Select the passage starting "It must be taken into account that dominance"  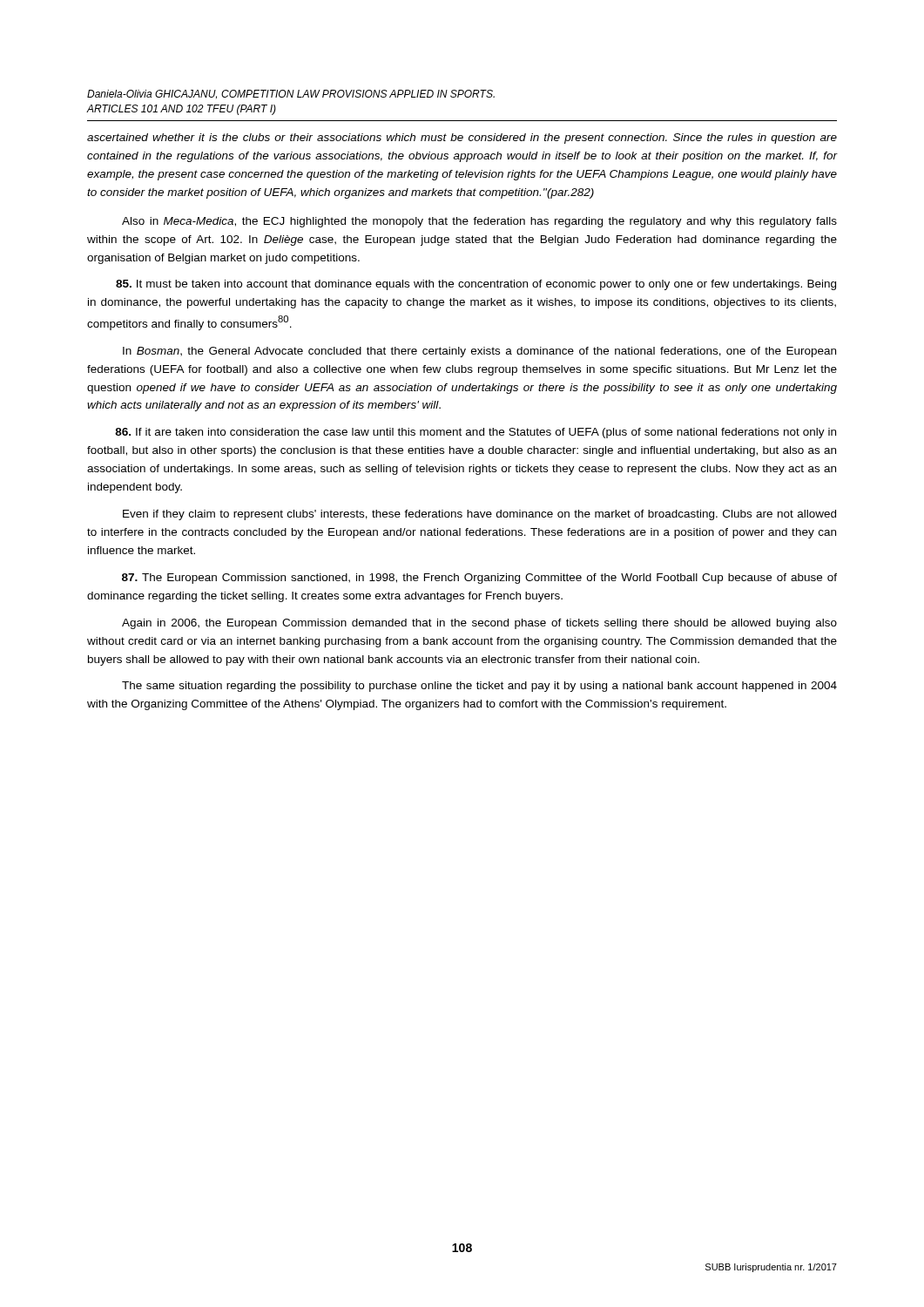462,305
